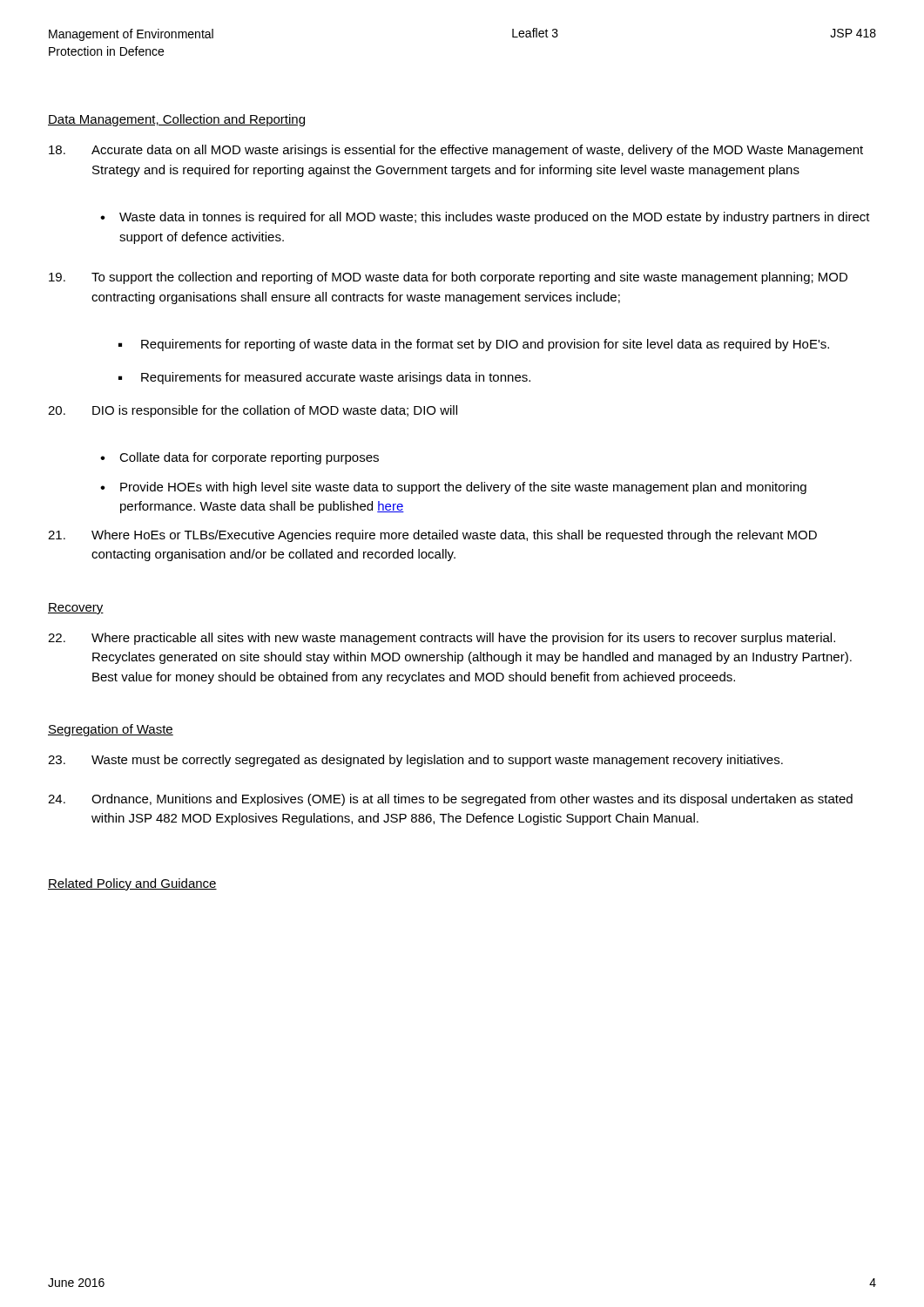Find the region starting "▪ Requirements for reporting of waste"

coord(474,345)
